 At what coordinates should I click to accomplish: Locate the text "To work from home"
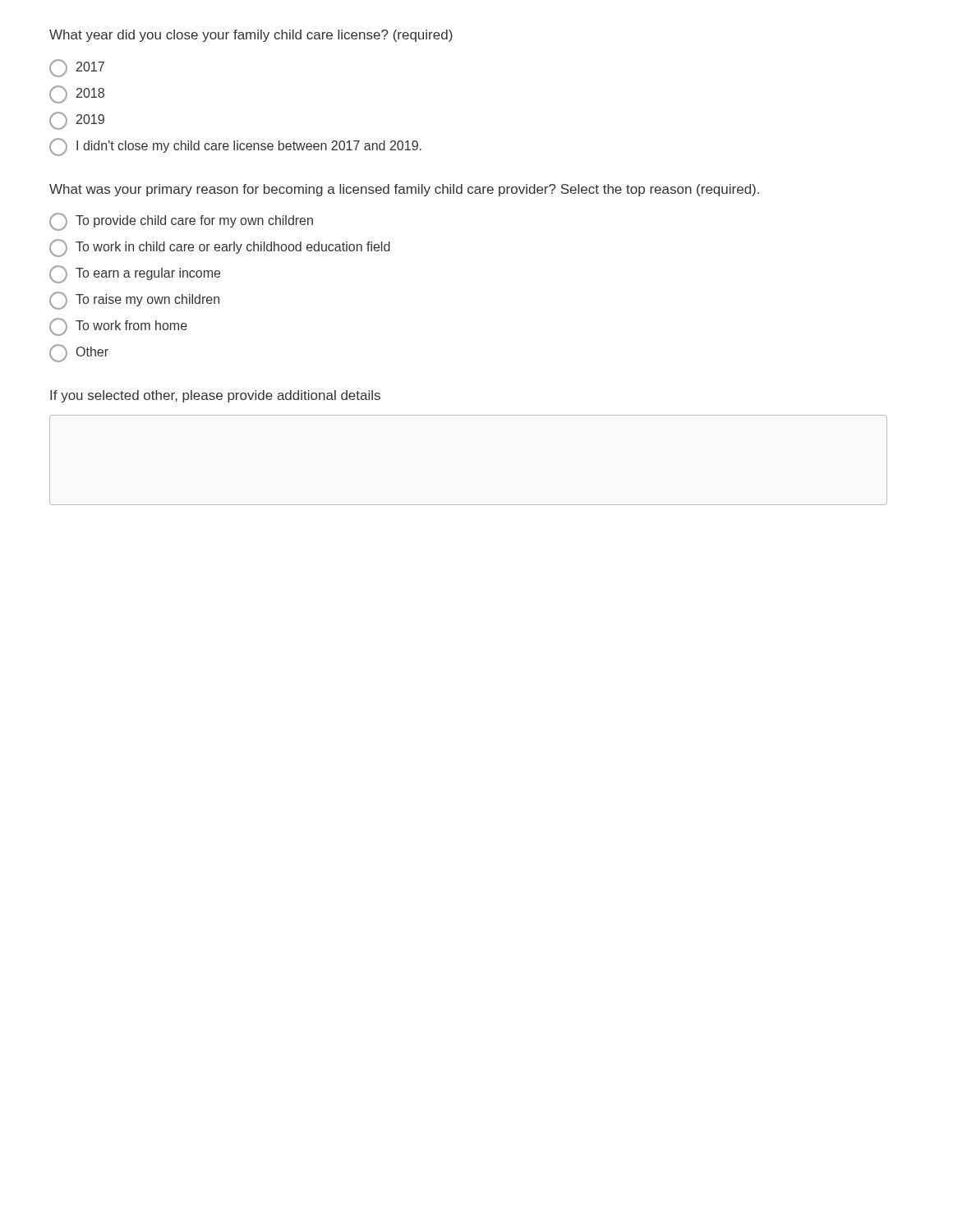click(118, 326)
